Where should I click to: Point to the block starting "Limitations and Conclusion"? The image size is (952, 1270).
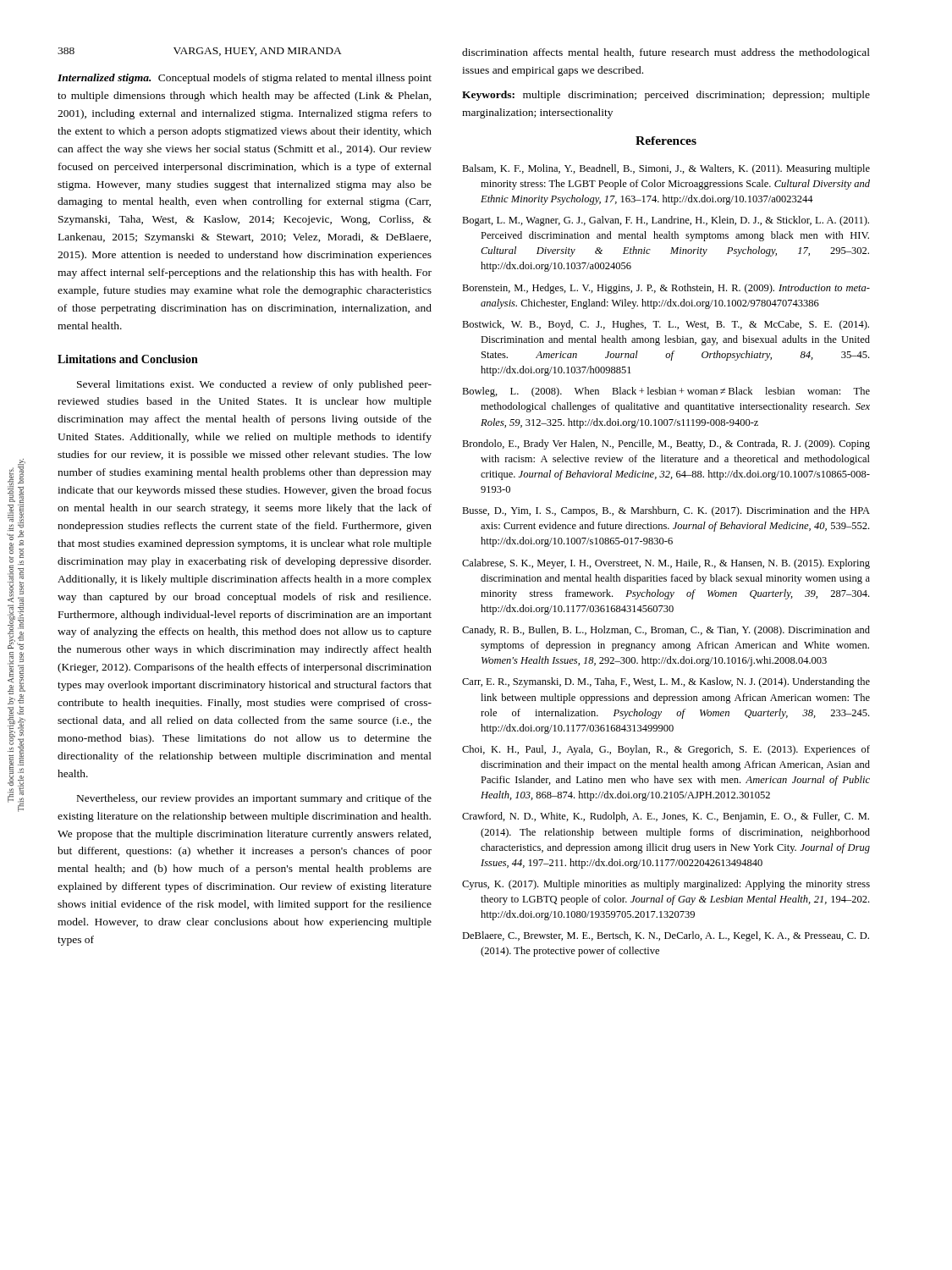pos(128,359)
